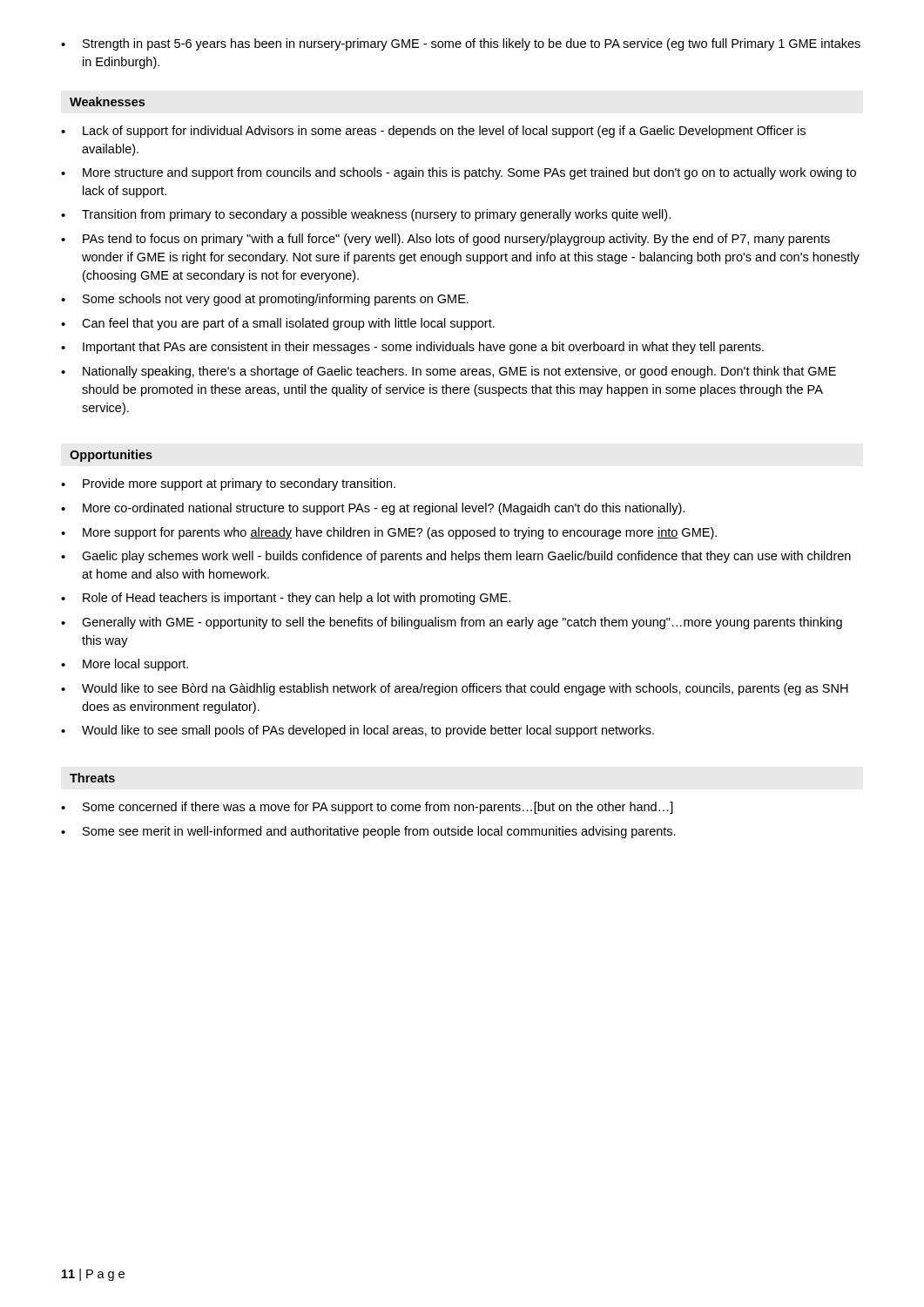The height and width of the screenshot is (1307, 924).
Task: Find the block on this page that starts "• Can feel that you are"
Action: click(462, 324)
